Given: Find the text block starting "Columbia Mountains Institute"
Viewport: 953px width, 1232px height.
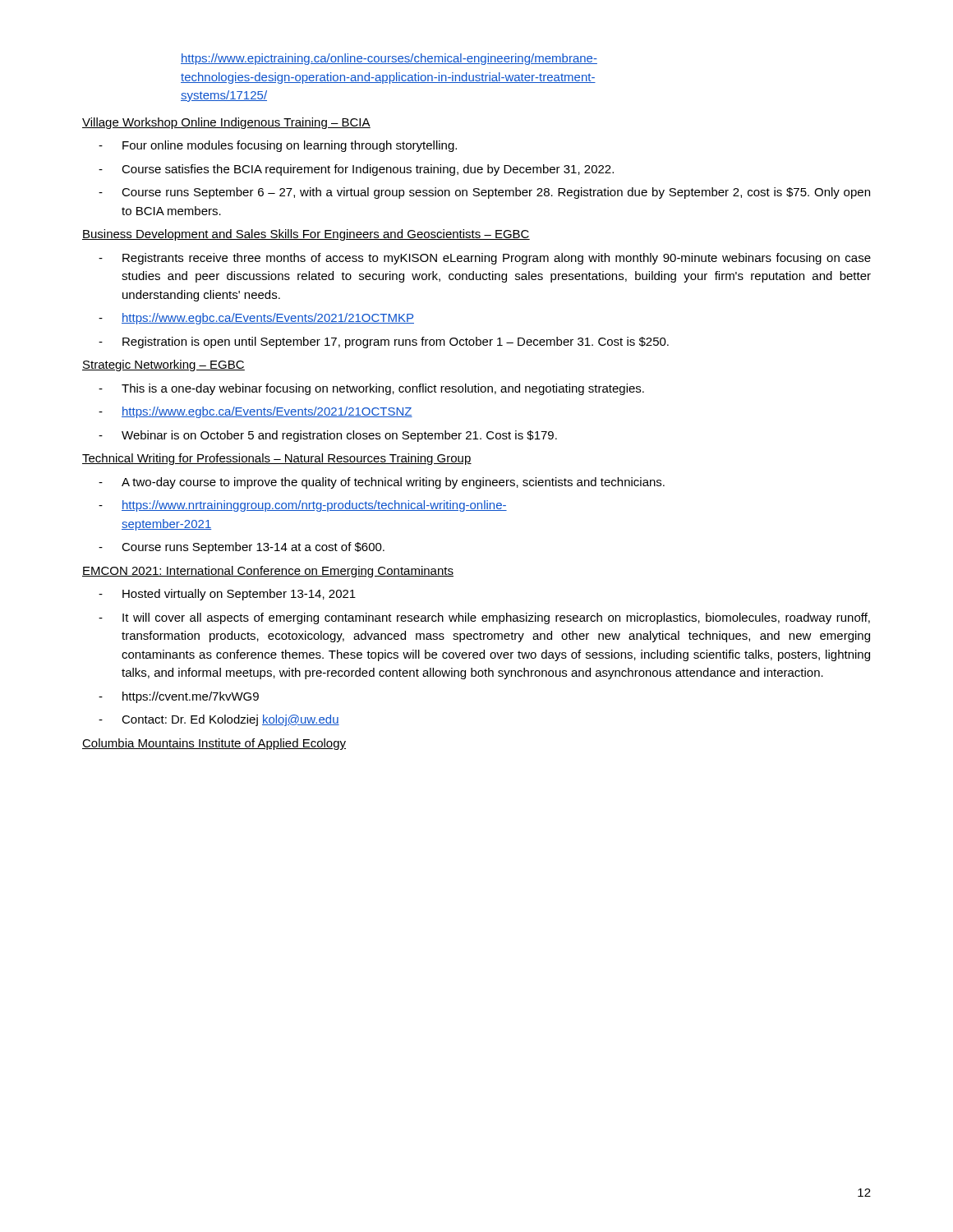Looking at the screenshot, I should click(x=214, y=742).
